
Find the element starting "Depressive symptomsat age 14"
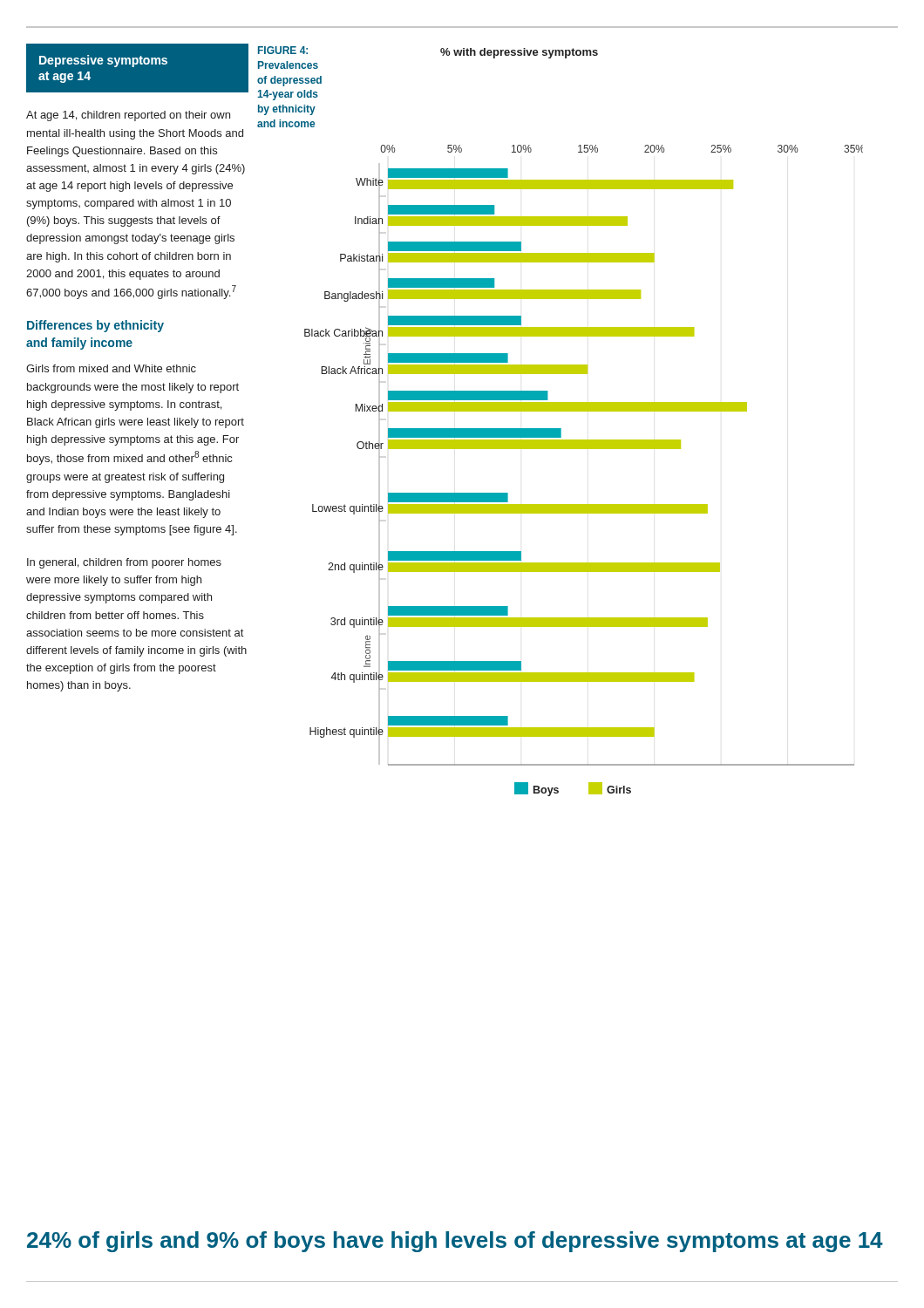tap(137, 68)
